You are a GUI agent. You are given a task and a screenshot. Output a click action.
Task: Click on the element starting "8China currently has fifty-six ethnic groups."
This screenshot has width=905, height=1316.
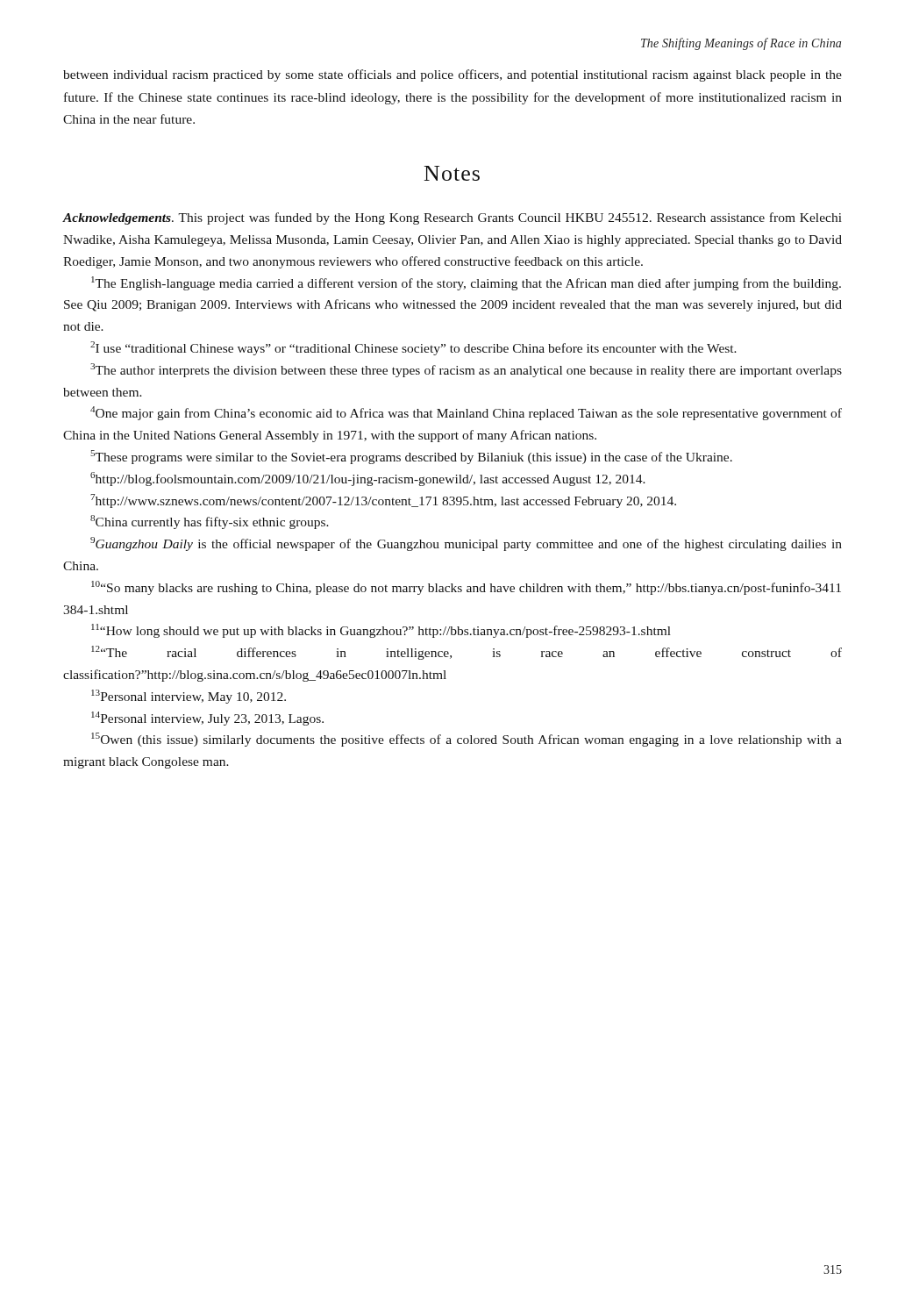[210, 521]
